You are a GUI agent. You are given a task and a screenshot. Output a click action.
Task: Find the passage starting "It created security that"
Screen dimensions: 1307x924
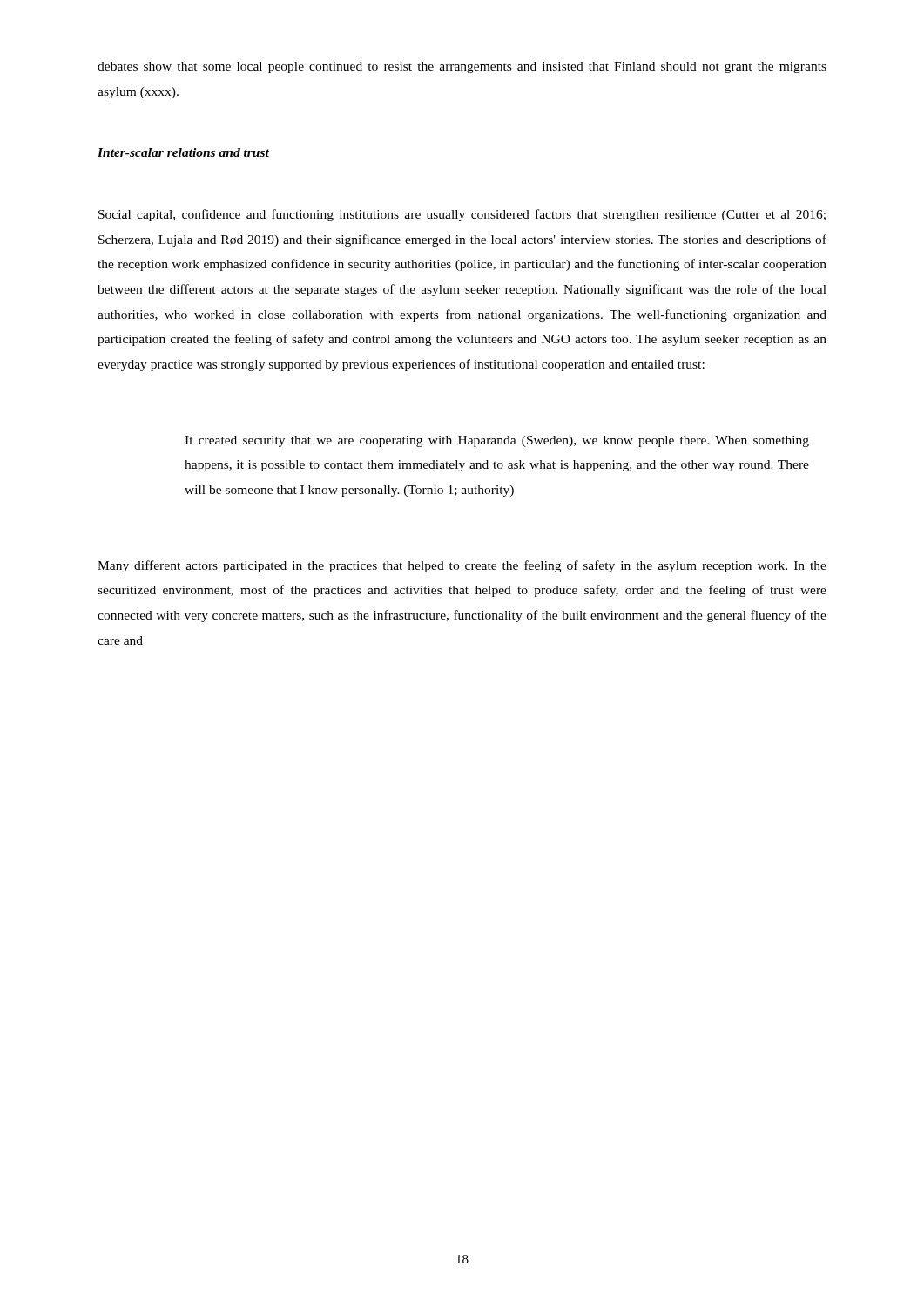coord(497,464)
